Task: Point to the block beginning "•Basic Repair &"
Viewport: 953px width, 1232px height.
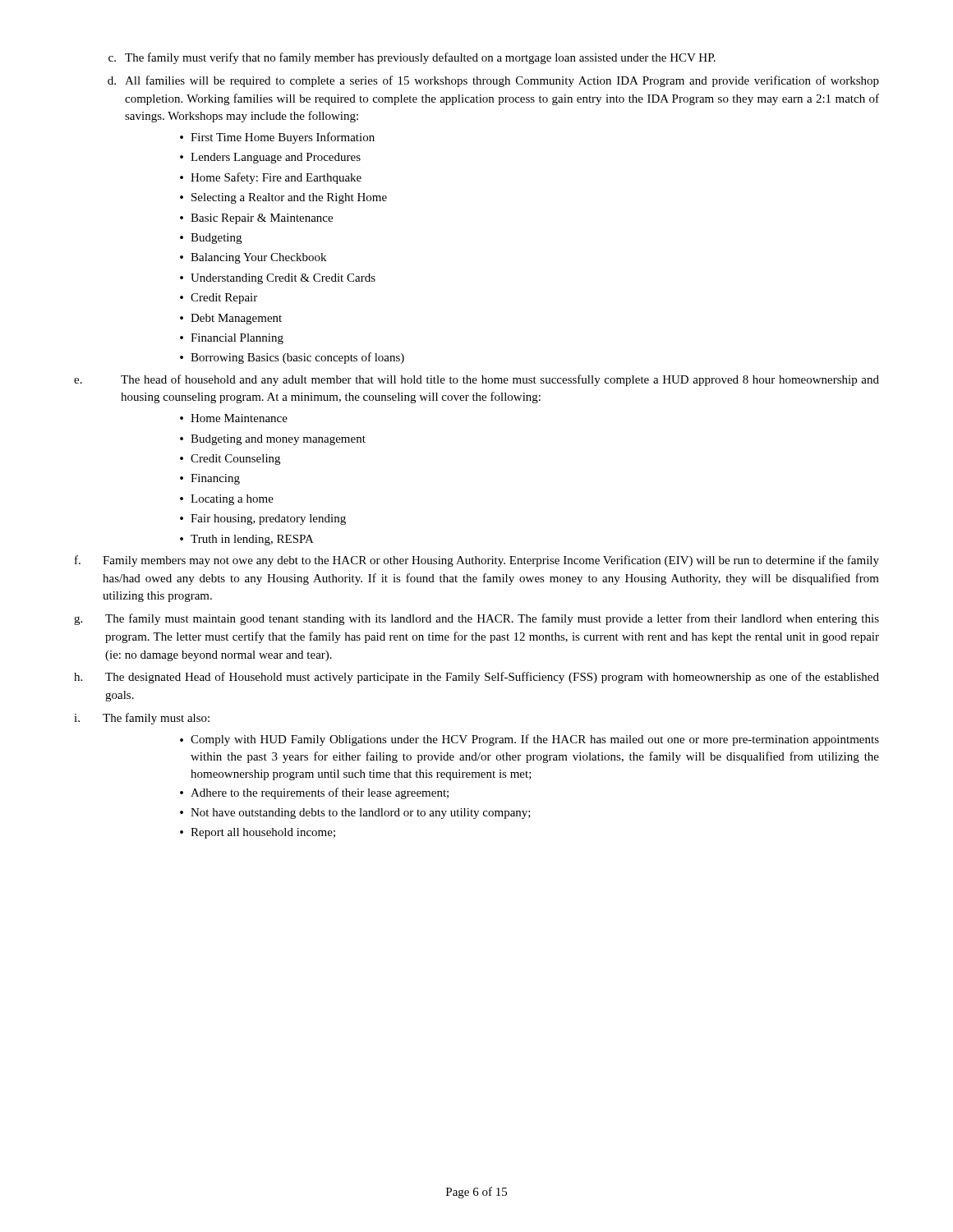Action: pyautogui.click(x=256, y=219)
